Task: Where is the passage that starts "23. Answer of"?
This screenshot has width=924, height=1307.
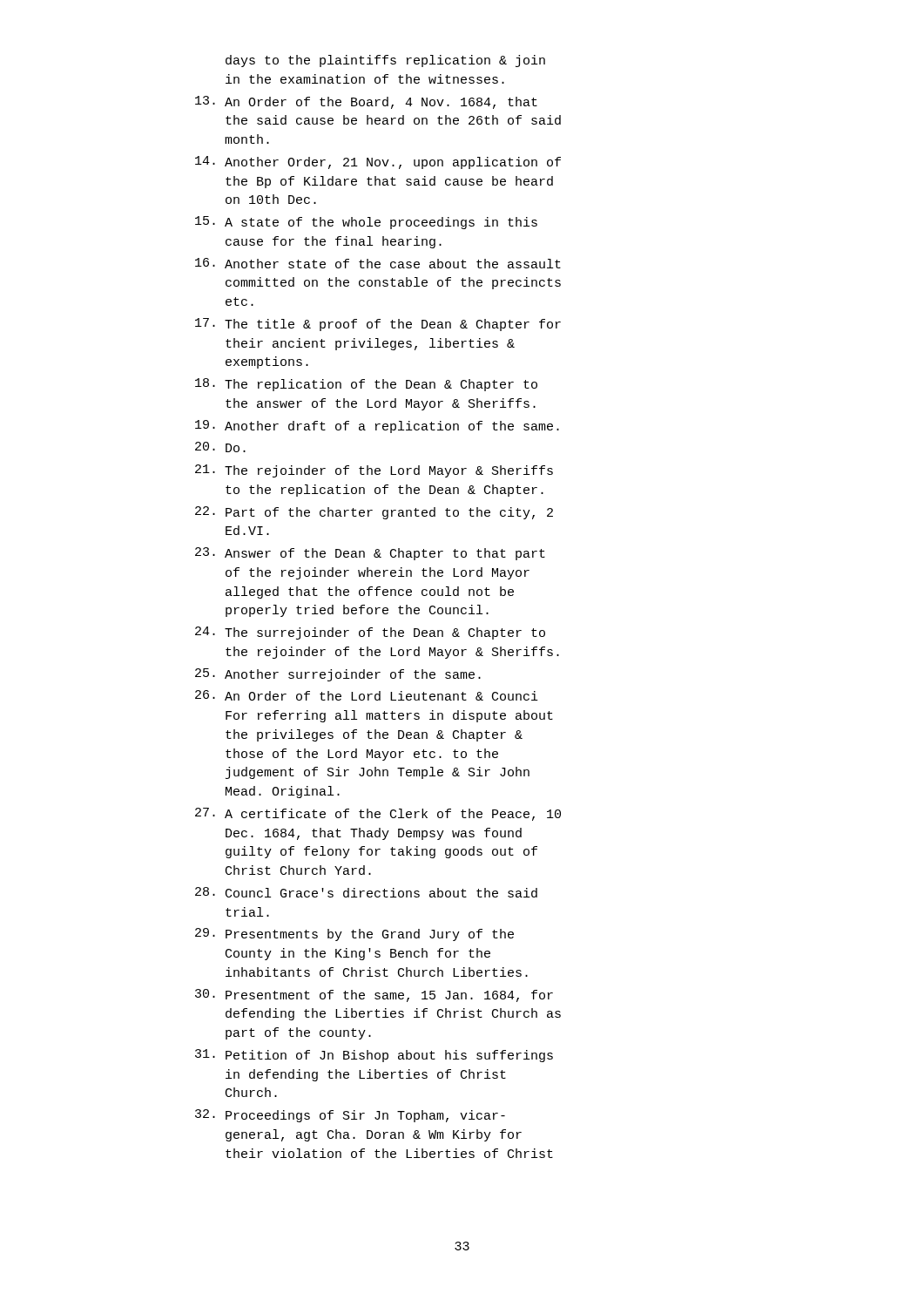Action: point(470,583)
